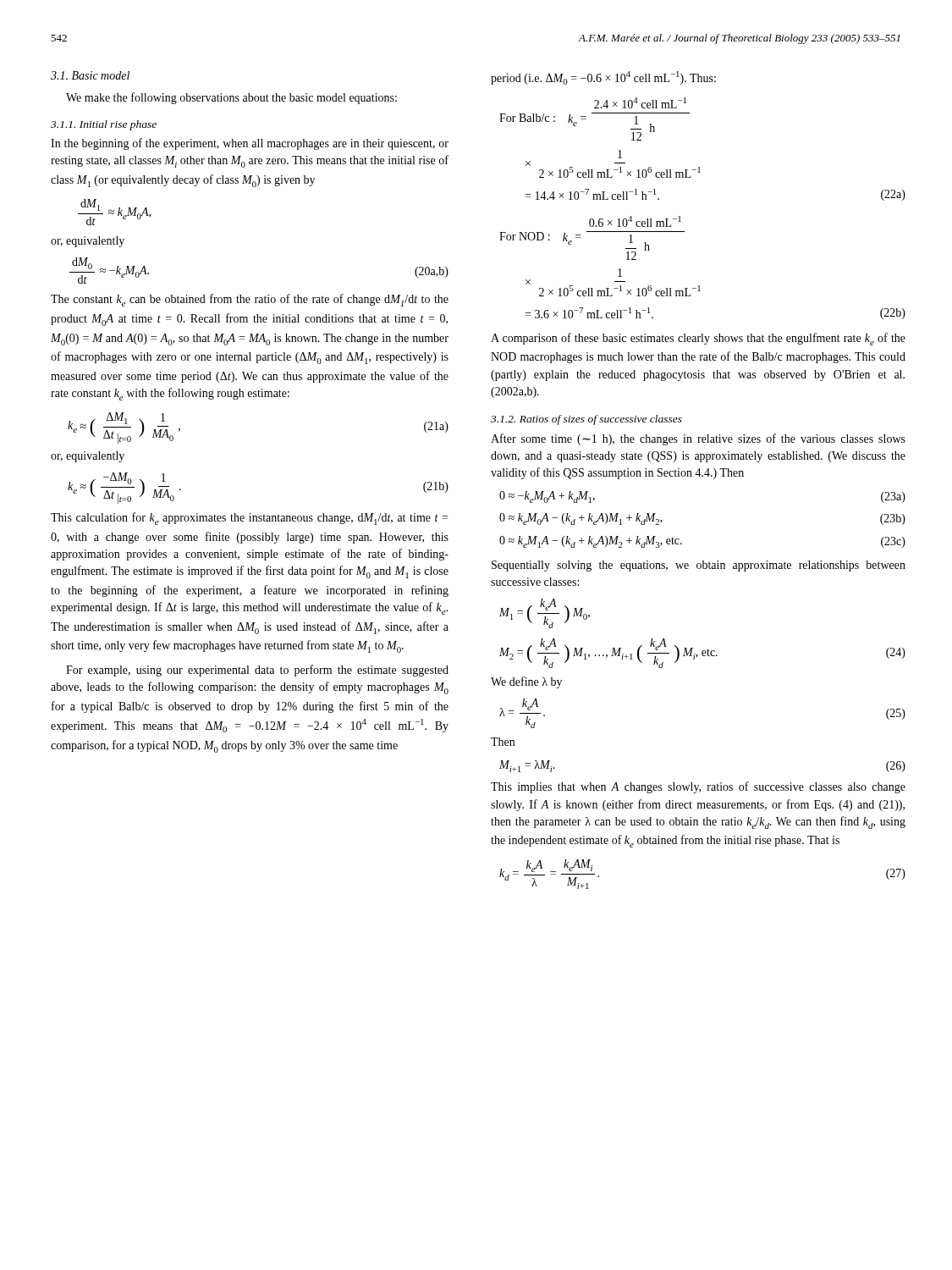Locate the text block containing "In the beginning of the experiment,"
The width and height of the screenshot is (952, 1270).
click(x=250, y=163)
